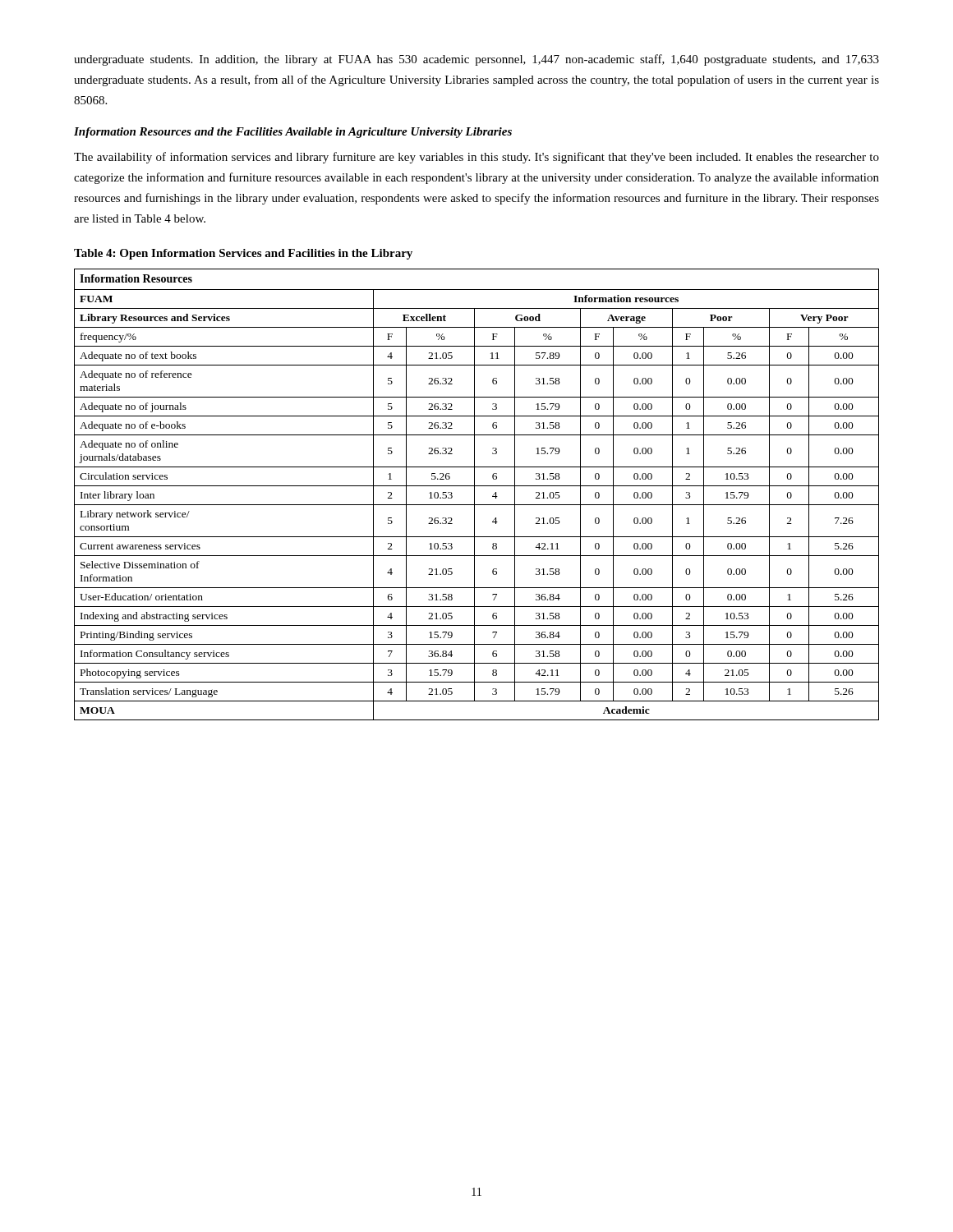The width and height of the screenshot is (953, 1232).
Task: Find the section header on this page that starts "Information Resources and the Facilities Available in Agriculture"
Action: [293, 132]
